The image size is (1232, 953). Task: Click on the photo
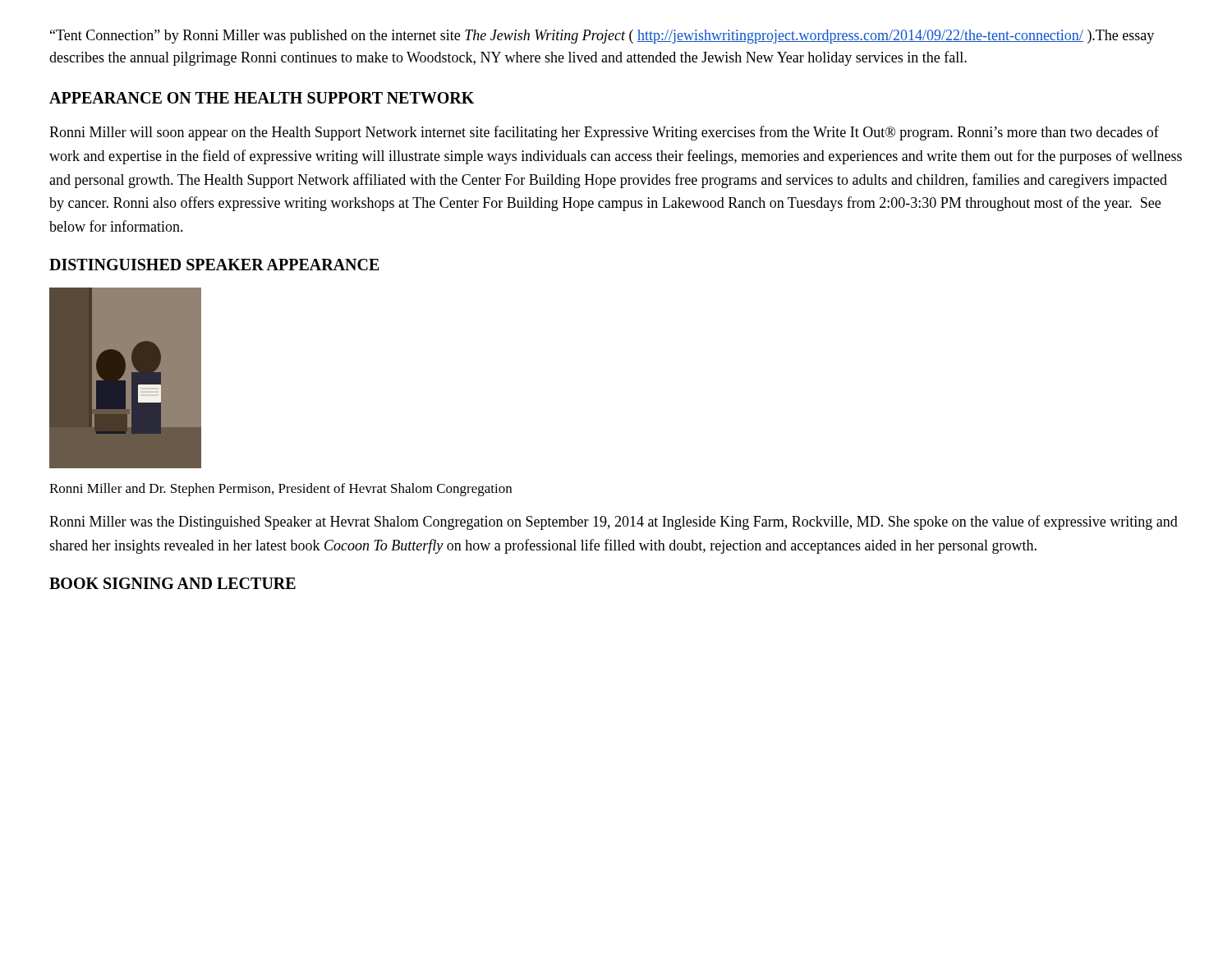(x=616, y=380)
